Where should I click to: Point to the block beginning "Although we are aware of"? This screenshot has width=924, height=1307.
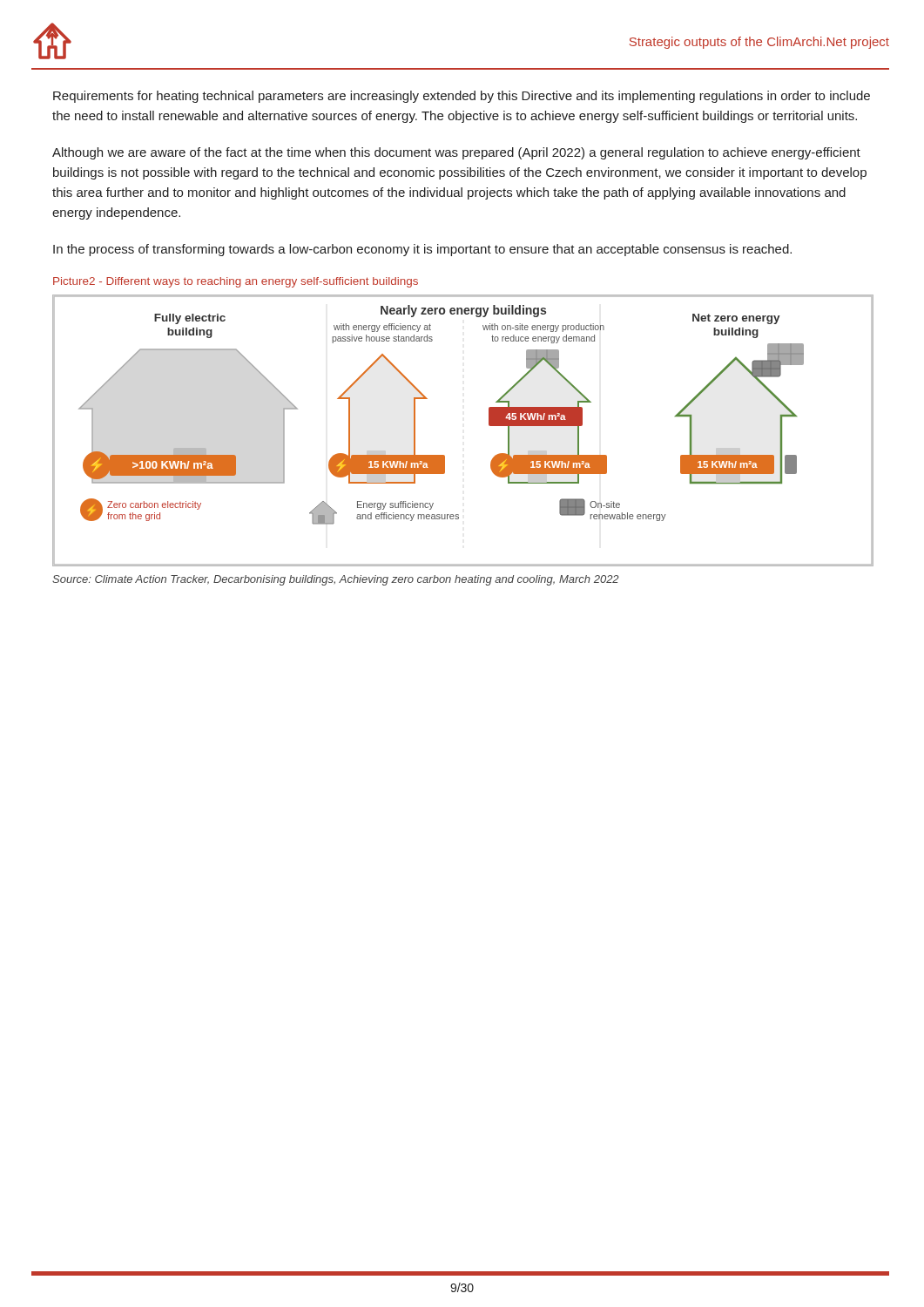460,182
